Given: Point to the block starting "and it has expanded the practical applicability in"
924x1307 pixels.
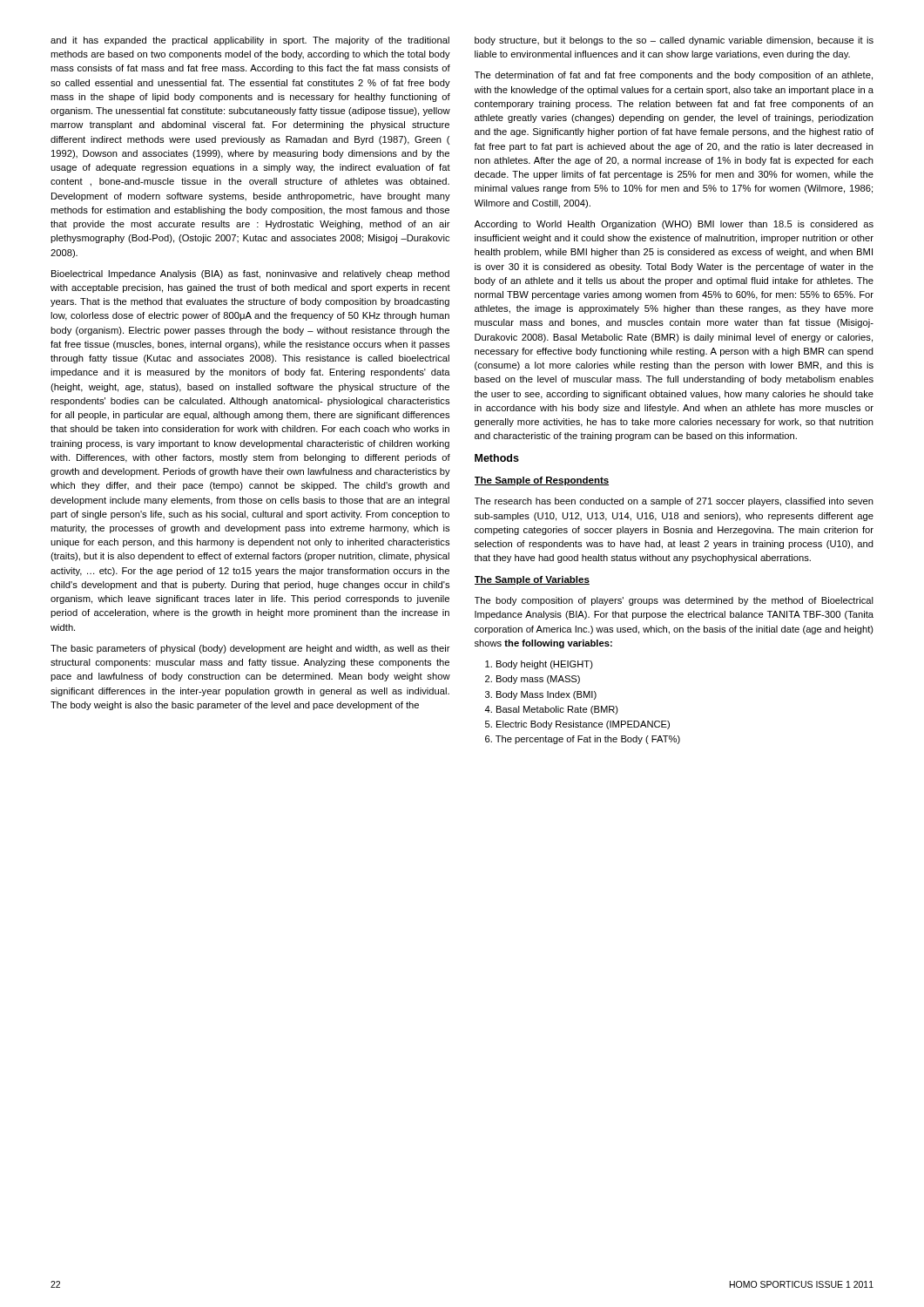Looking at the screenshot, I should click(250, 146).
